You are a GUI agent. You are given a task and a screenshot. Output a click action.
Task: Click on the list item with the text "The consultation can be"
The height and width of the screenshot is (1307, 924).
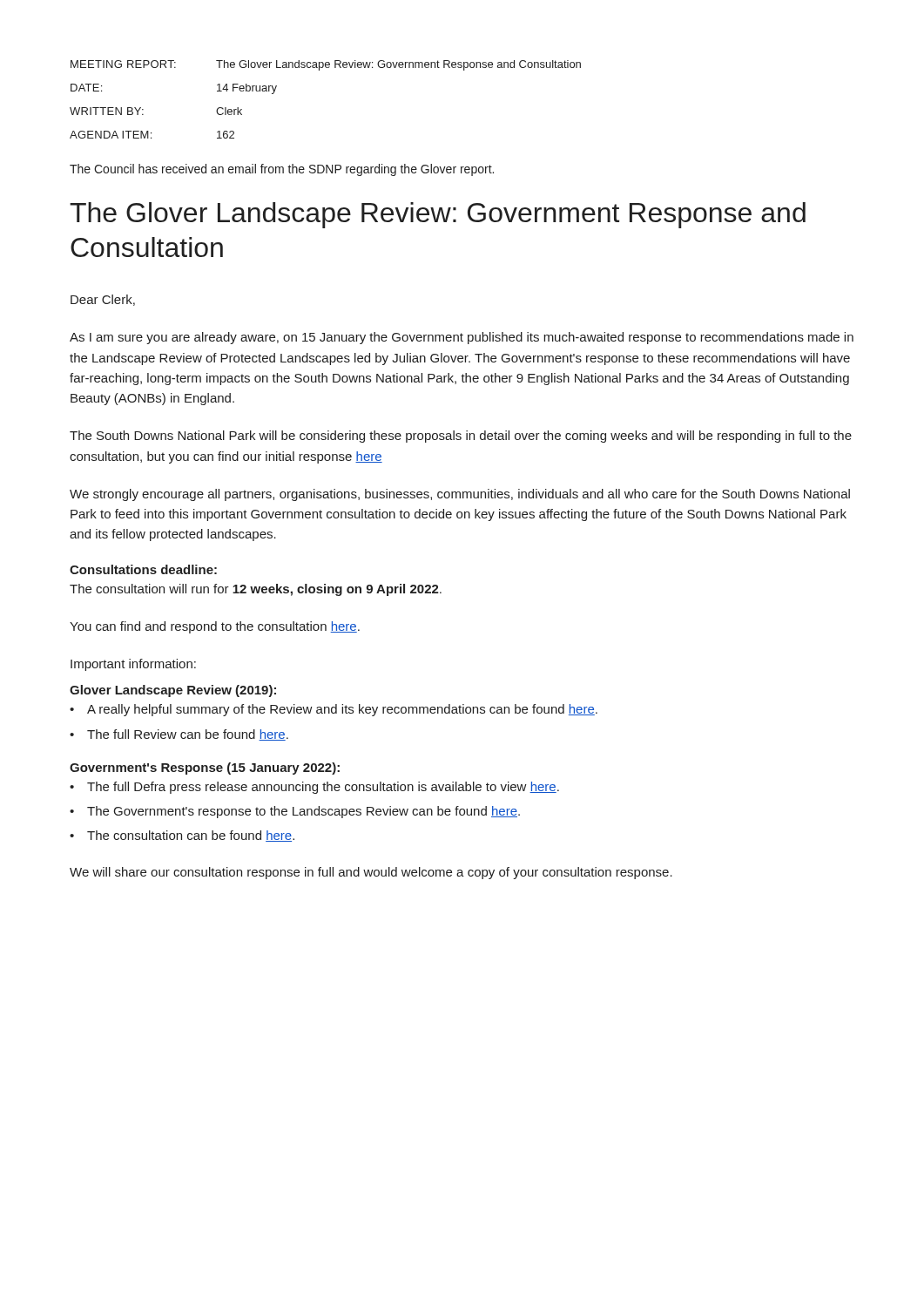[191, 835]
